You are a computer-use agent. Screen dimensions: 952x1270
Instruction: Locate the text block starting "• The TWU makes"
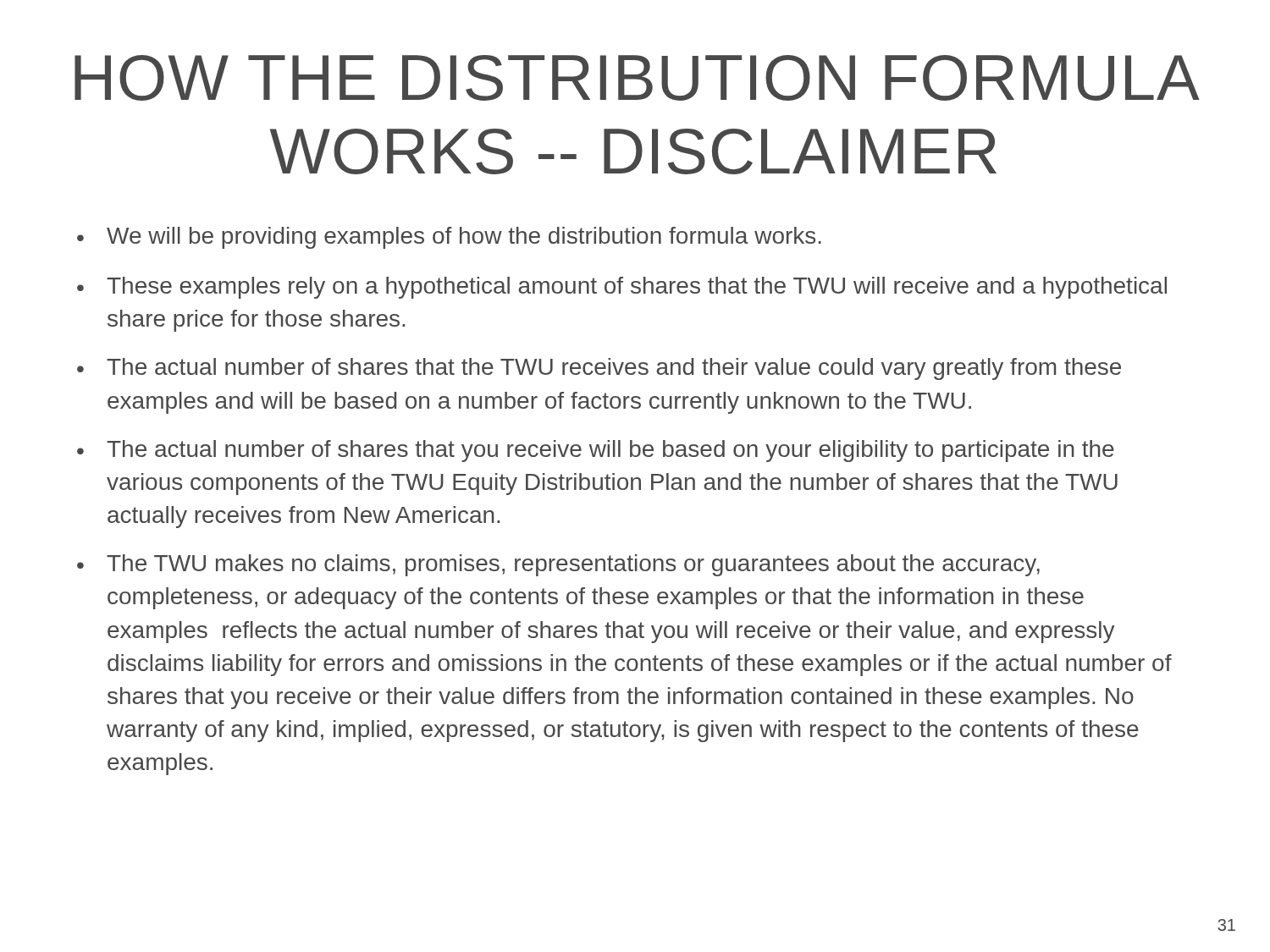click(x=635, y=663)
